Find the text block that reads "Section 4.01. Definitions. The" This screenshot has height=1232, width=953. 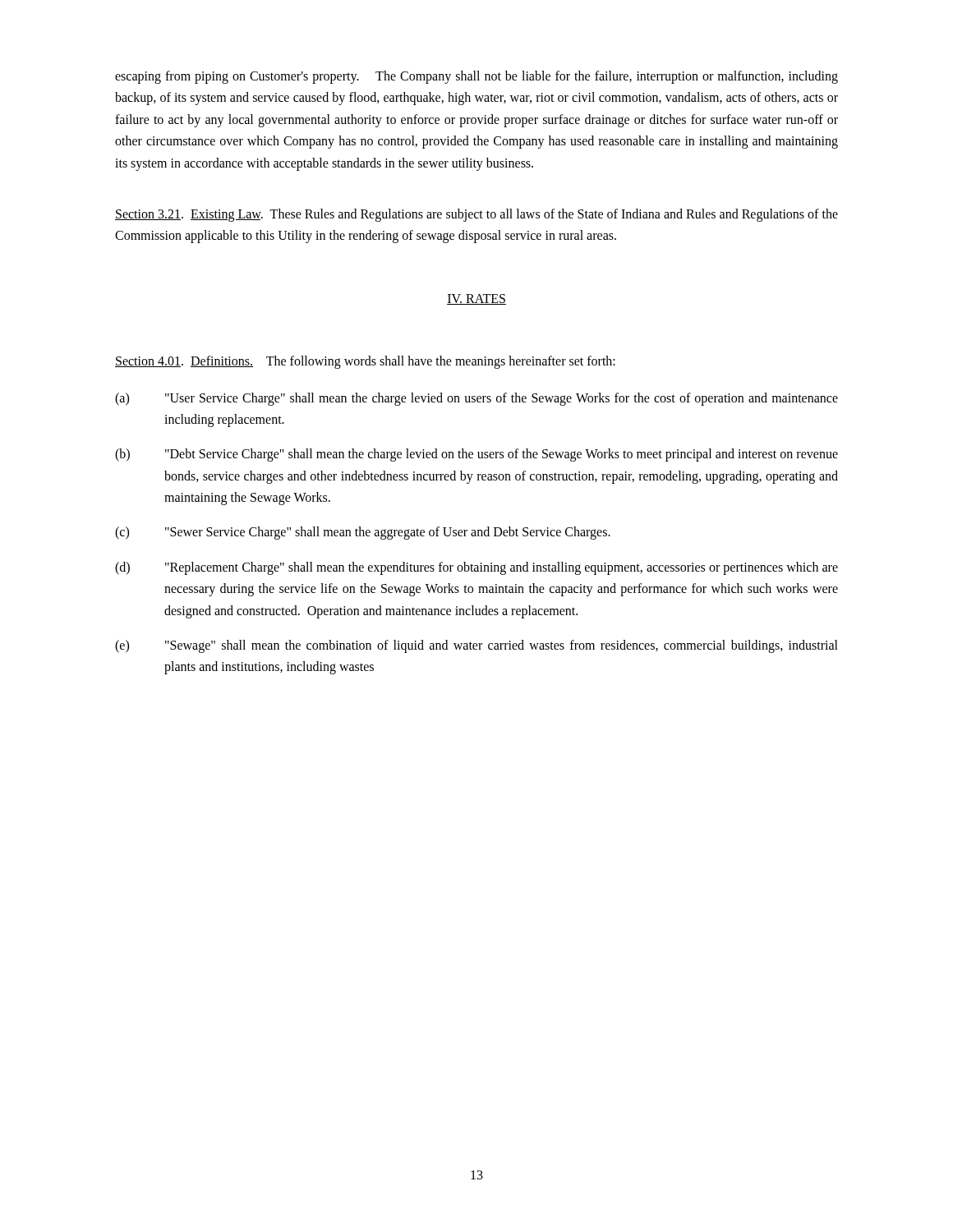coord(366,361)
